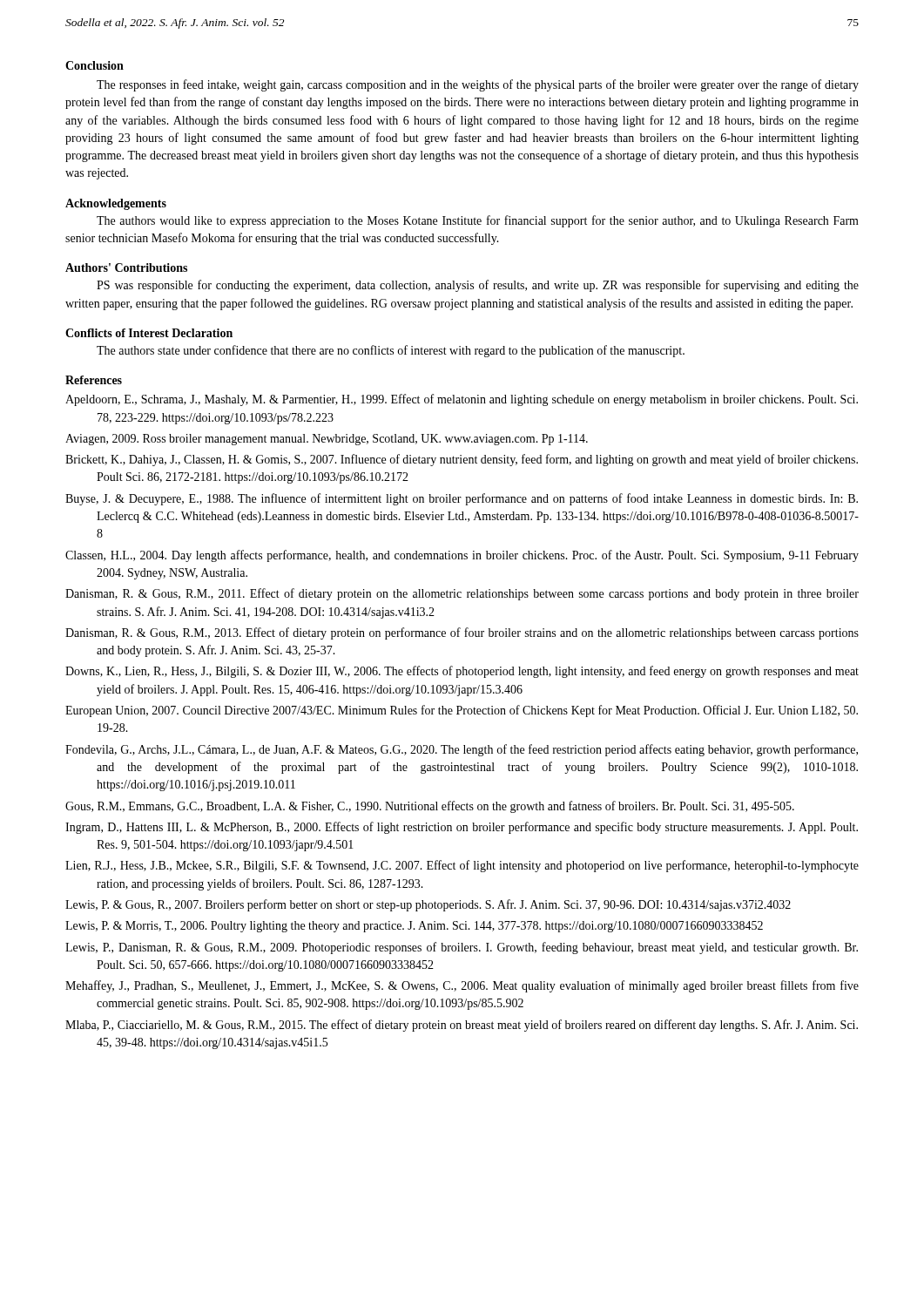Select the element starting "Brickett, K., Dahiya,"
The width and height of the screenshot is (924, 1307).
tap(462, 469)
